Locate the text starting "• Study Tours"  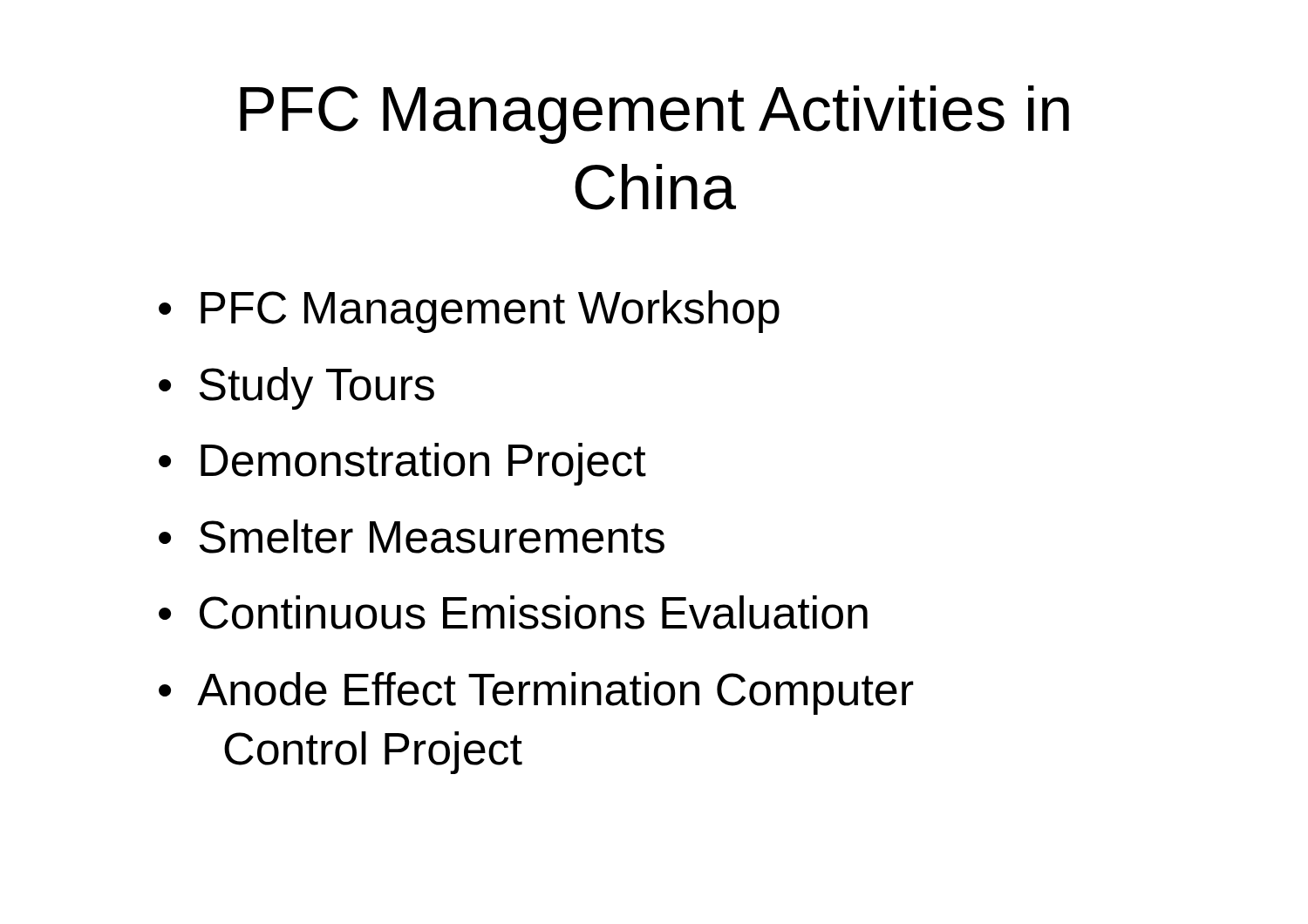(296, 385)
